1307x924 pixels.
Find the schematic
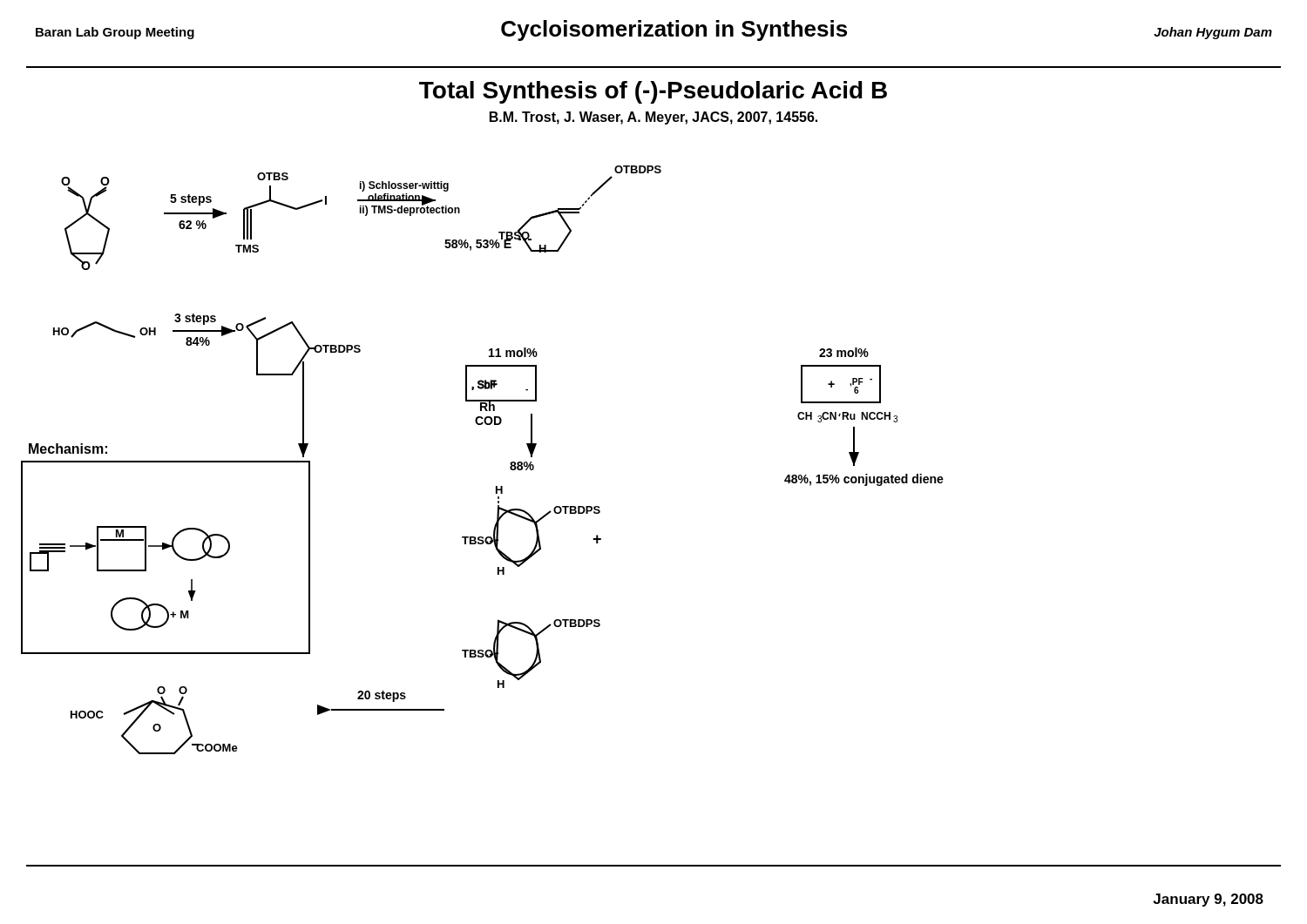[x=654, y=501]
